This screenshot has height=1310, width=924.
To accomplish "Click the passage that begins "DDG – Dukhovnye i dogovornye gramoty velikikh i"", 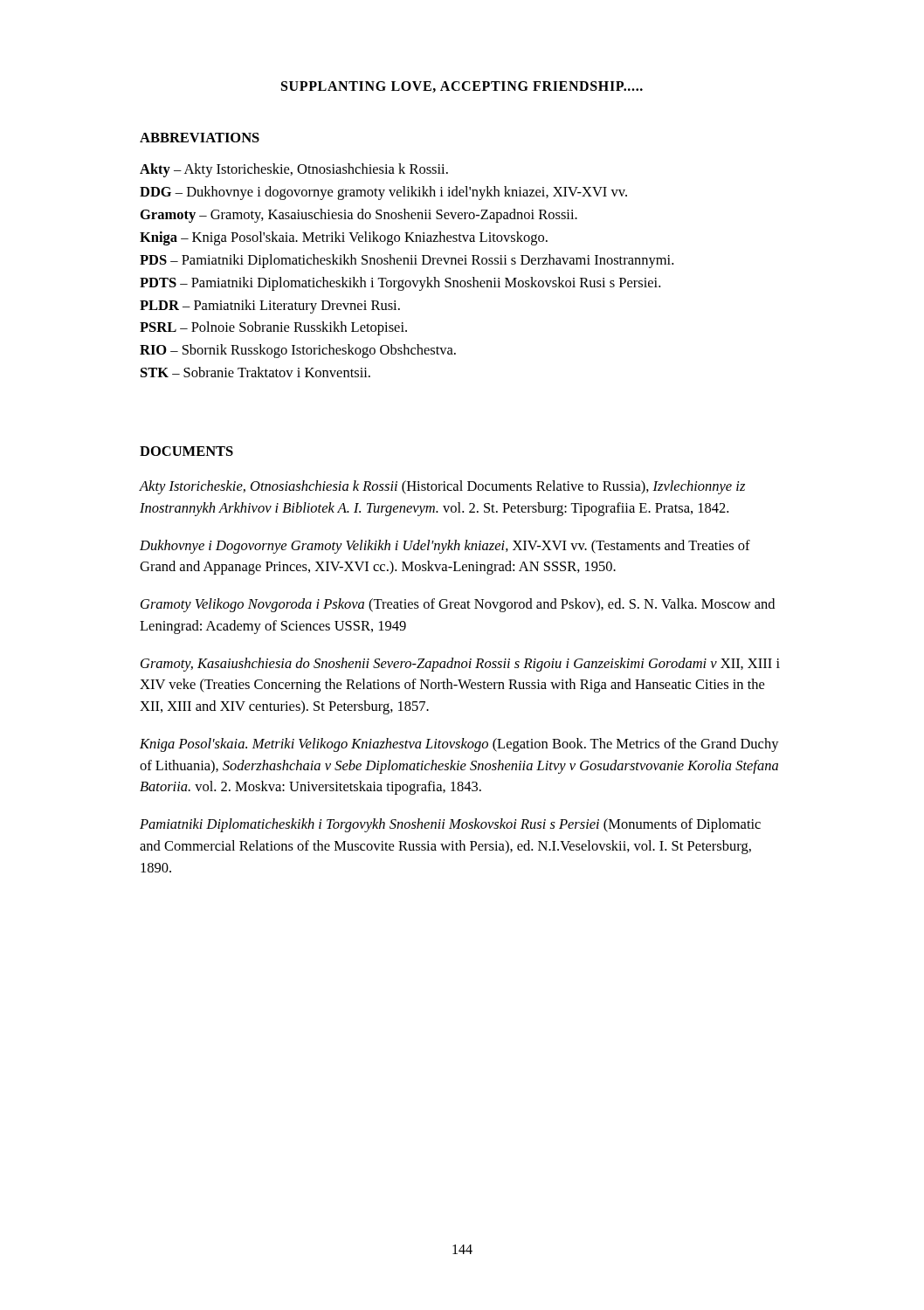I will click(x=384, y=192).
